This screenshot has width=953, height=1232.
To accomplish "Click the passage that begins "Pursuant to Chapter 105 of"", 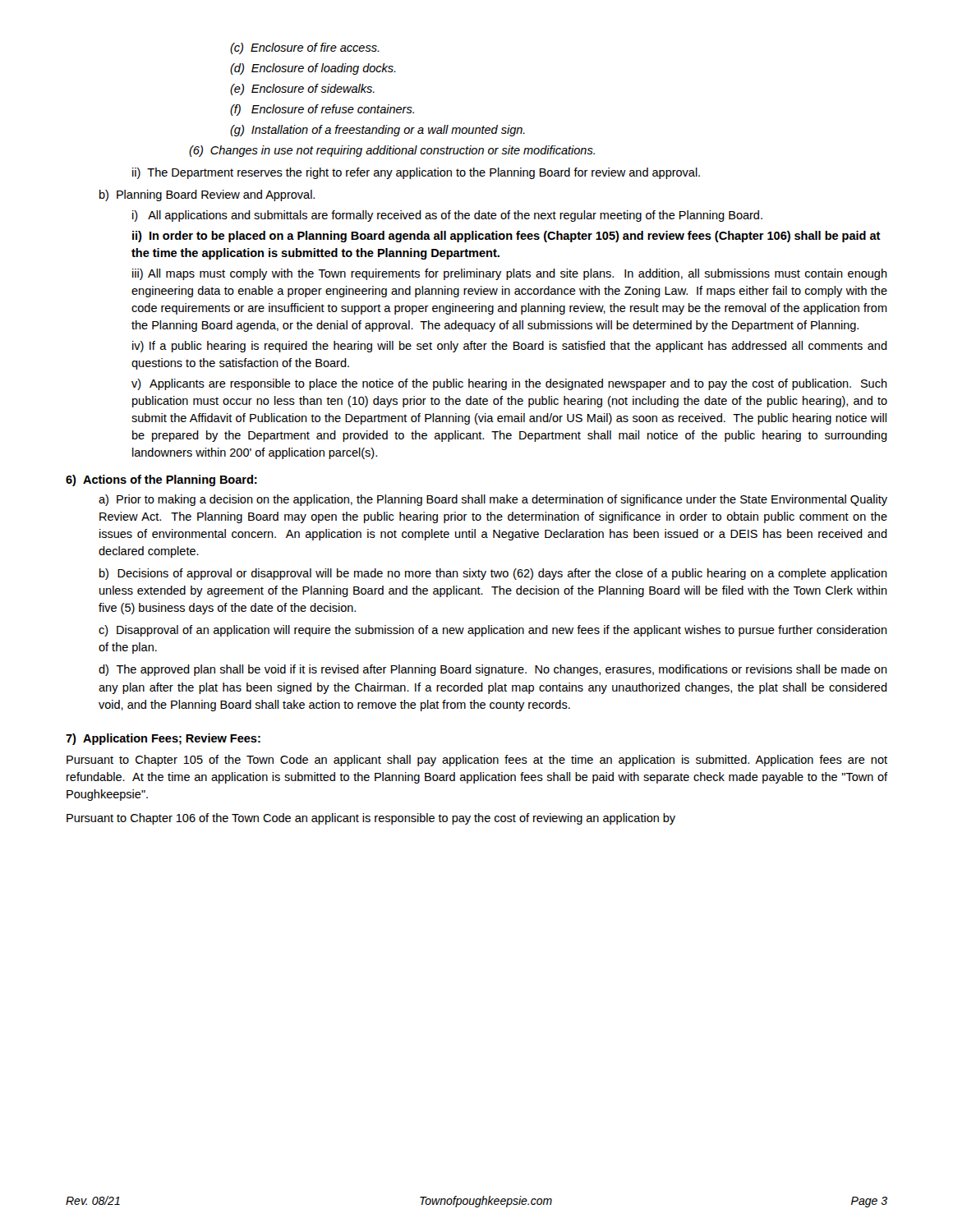I will (476, 777).
